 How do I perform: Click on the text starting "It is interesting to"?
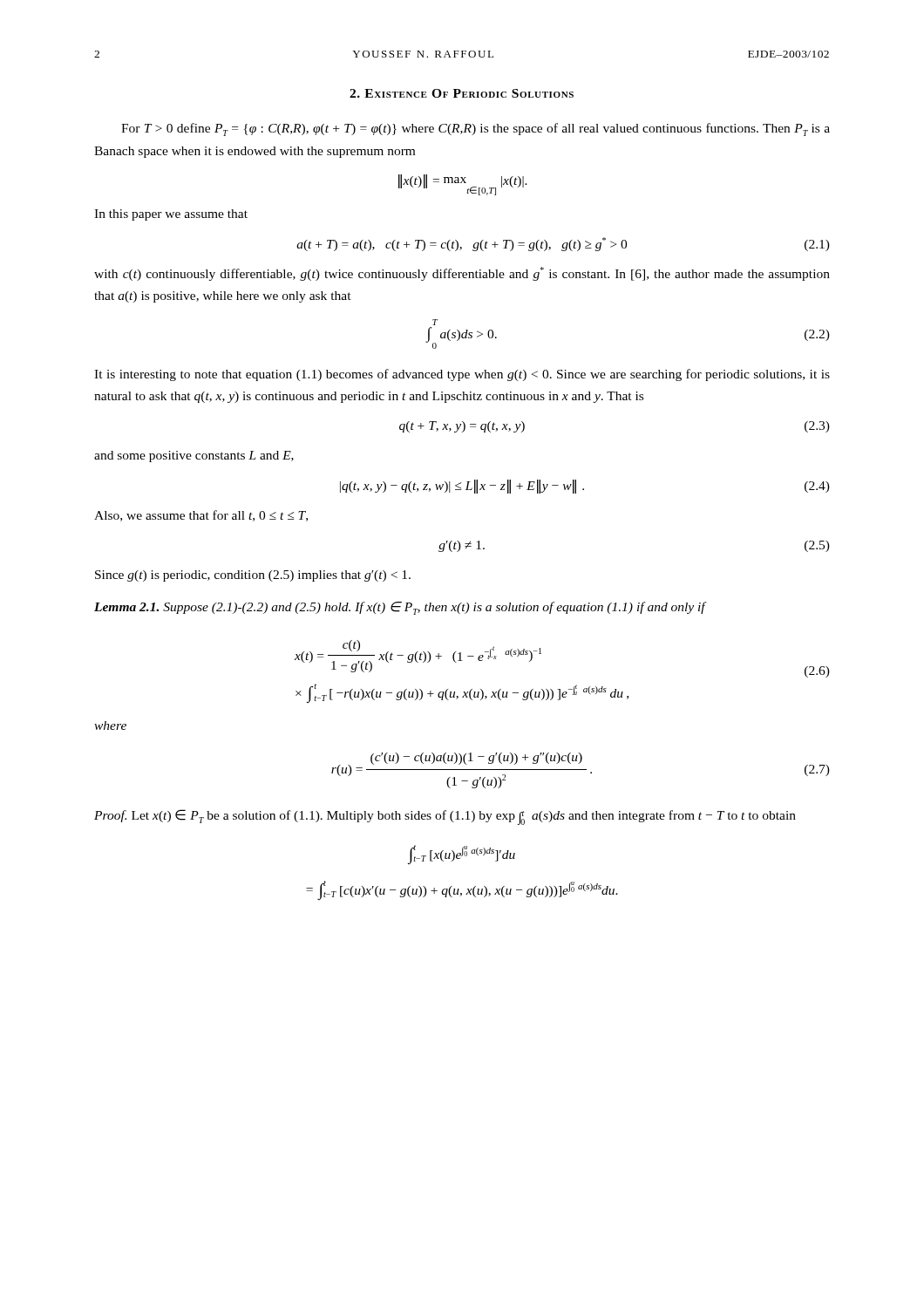(462, 385)
